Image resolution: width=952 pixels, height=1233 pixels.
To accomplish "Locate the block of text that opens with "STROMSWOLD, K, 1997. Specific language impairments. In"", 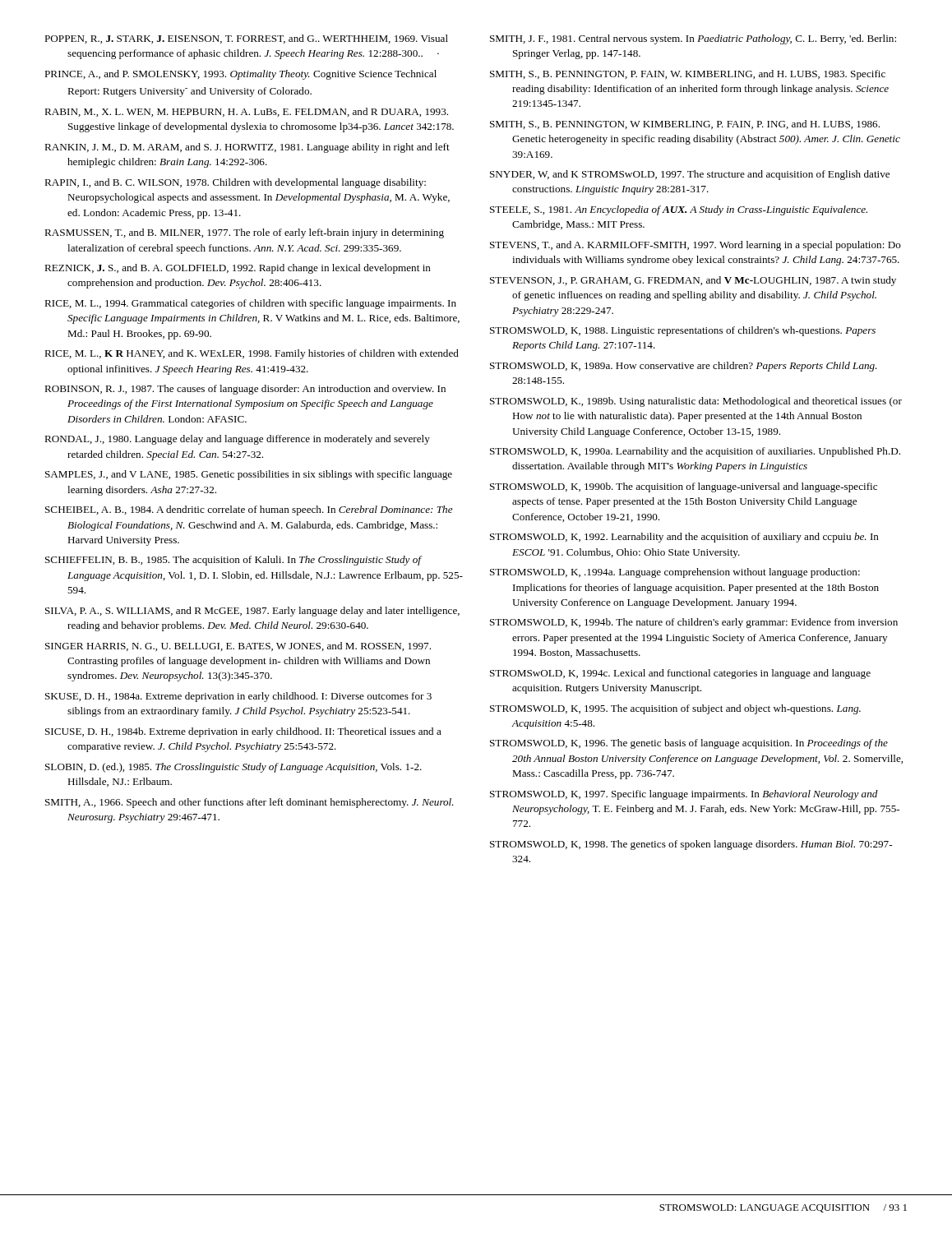I will [695, 808].
